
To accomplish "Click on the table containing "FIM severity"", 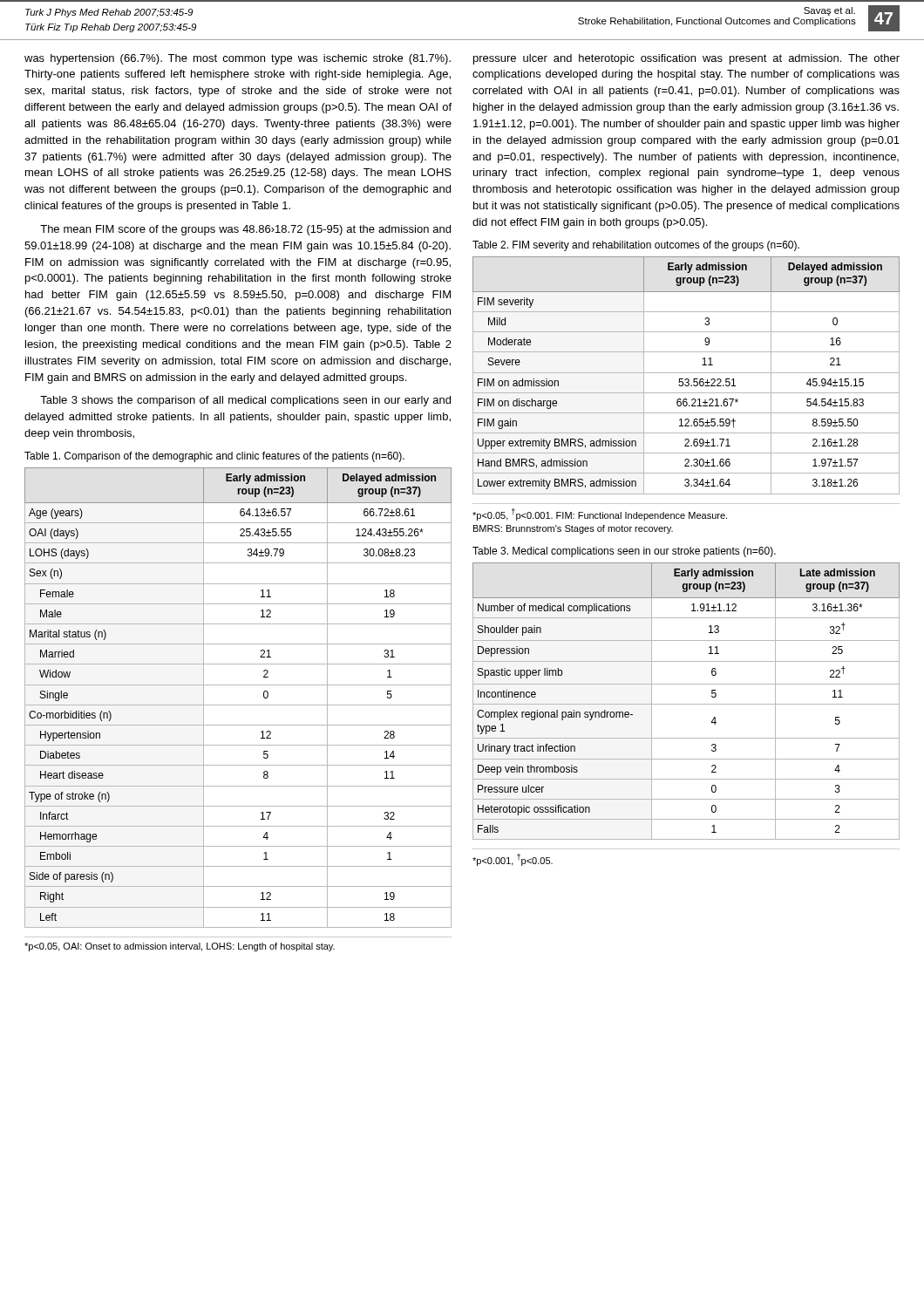I will (x=686, y=396).
